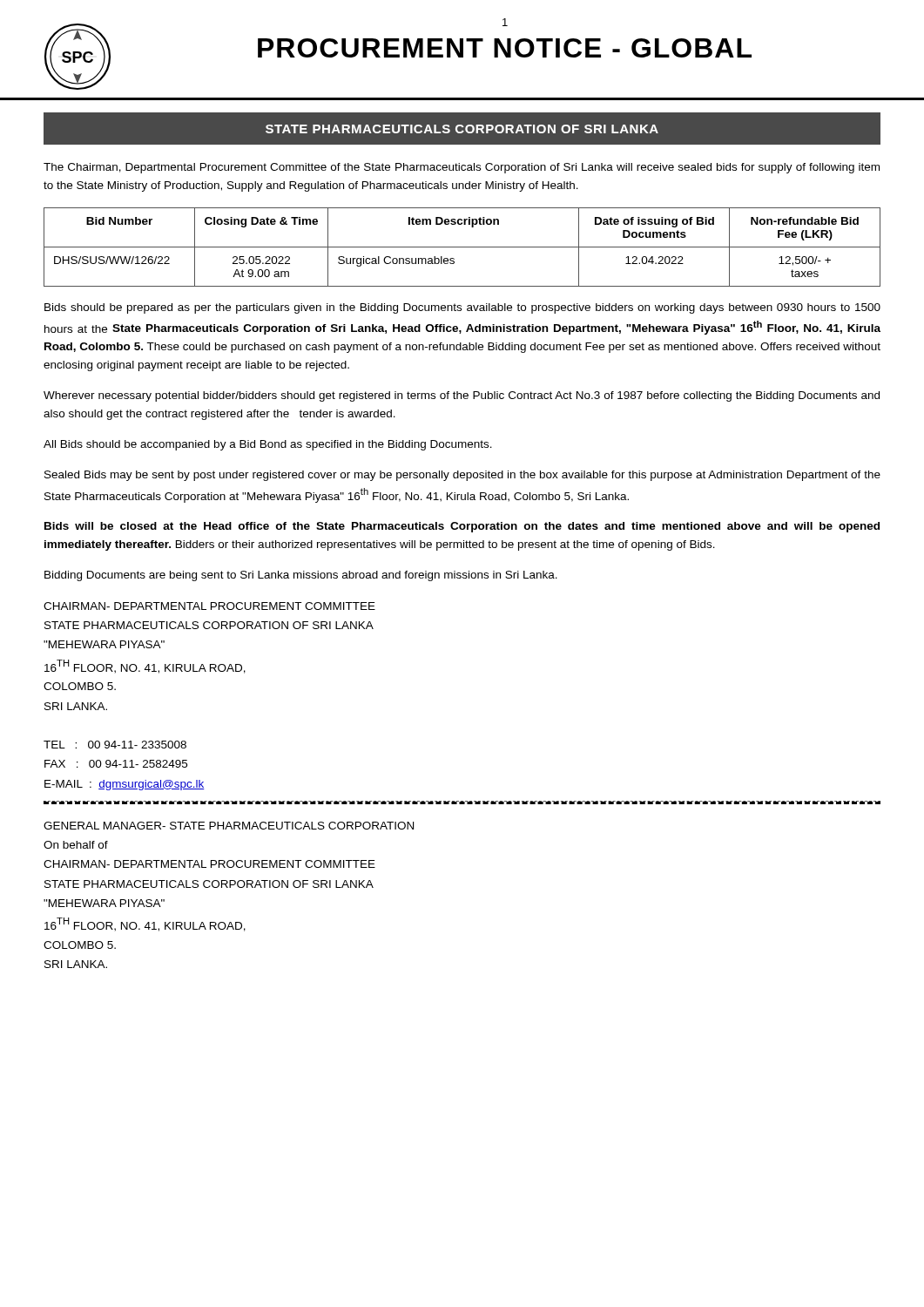Find the text block with the text "Sealed Bids may be sent"

click(x=462, y=485)
